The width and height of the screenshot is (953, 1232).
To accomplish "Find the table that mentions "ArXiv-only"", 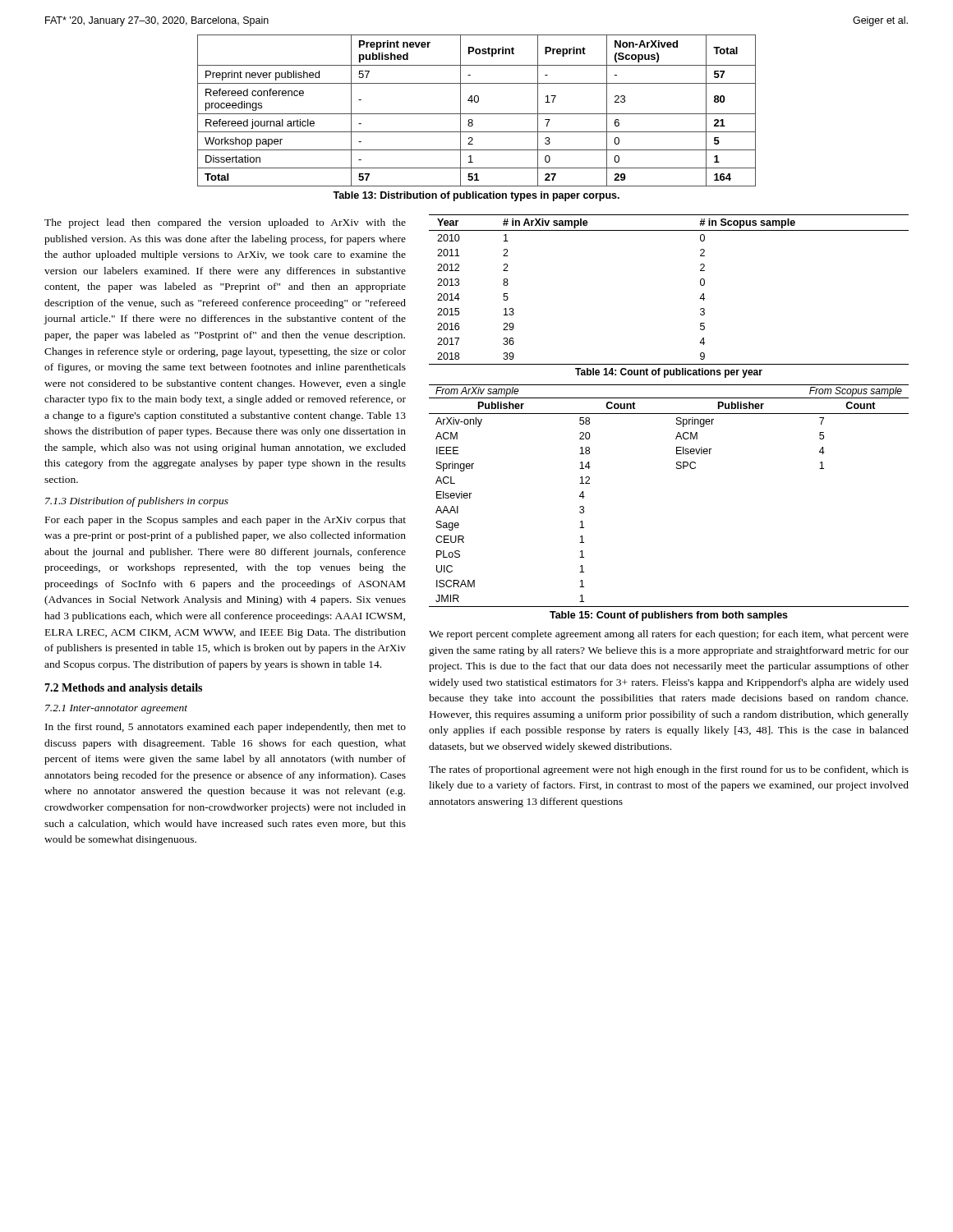I will click(x=669, y=502).
